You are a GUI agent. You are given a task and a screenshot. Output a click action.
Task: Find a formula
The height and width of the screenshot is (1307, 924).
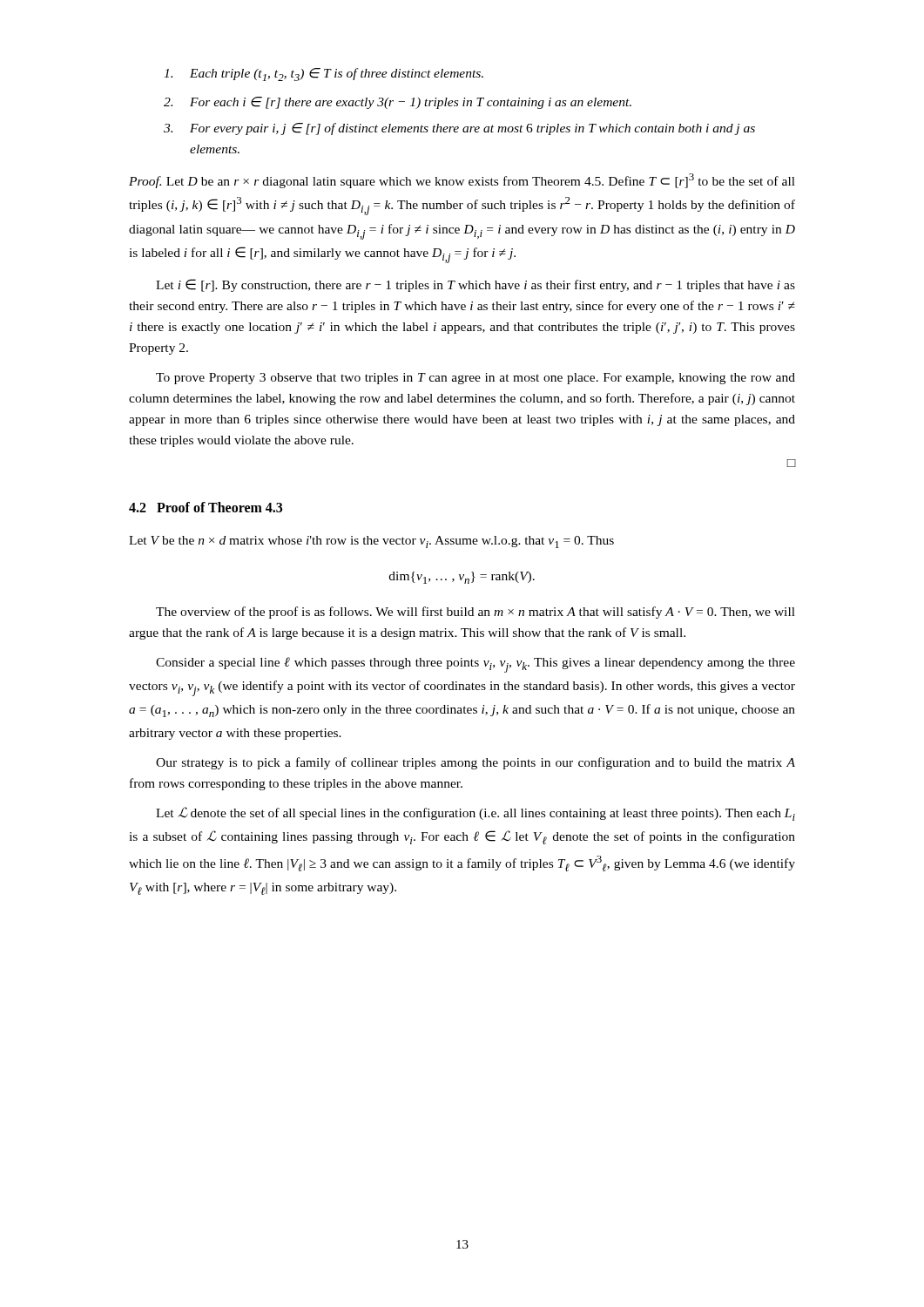tap(462, 577)
